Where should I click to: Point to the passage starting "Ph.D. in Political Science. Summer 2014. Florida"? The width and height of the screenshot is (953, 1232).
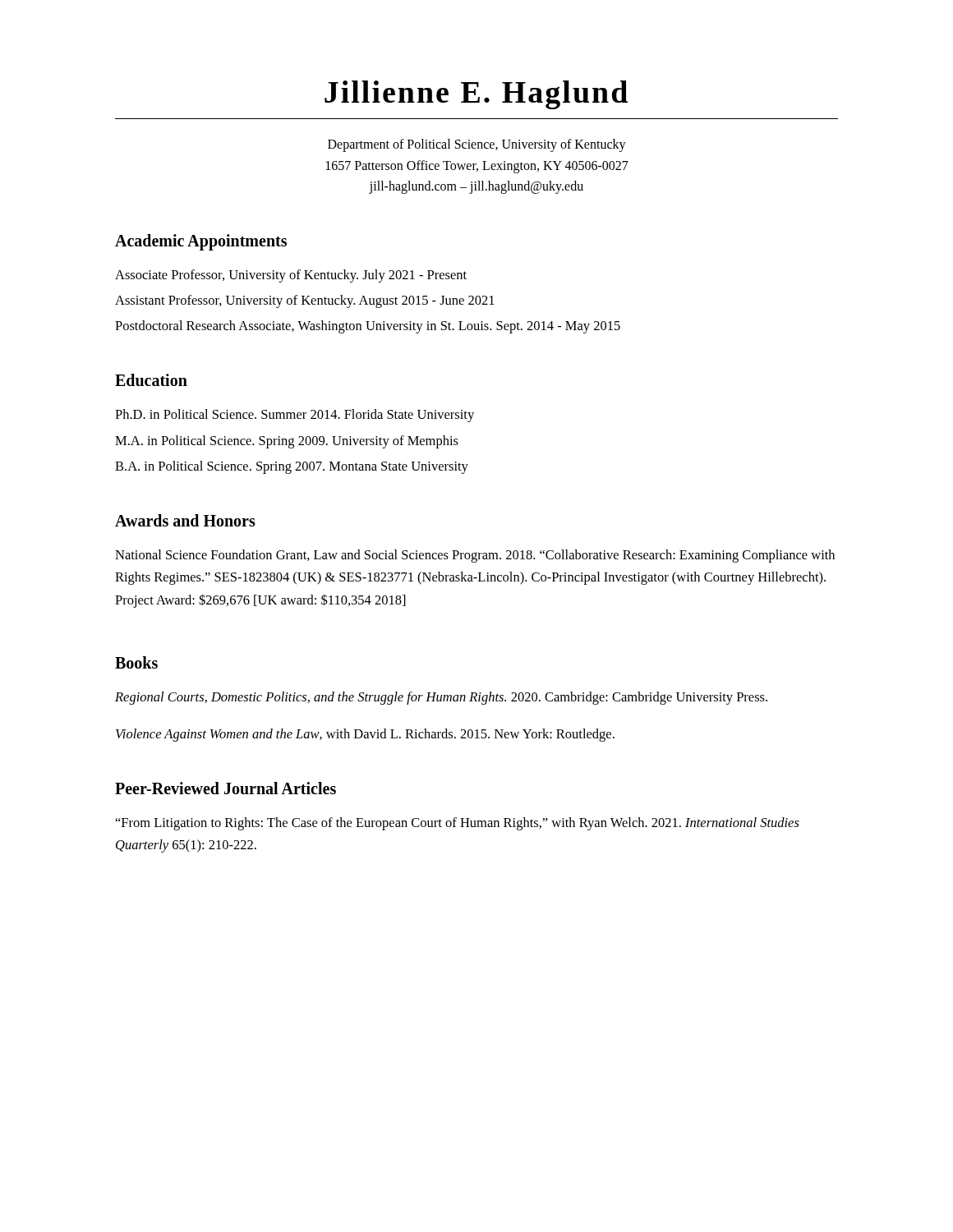point(295,416)
